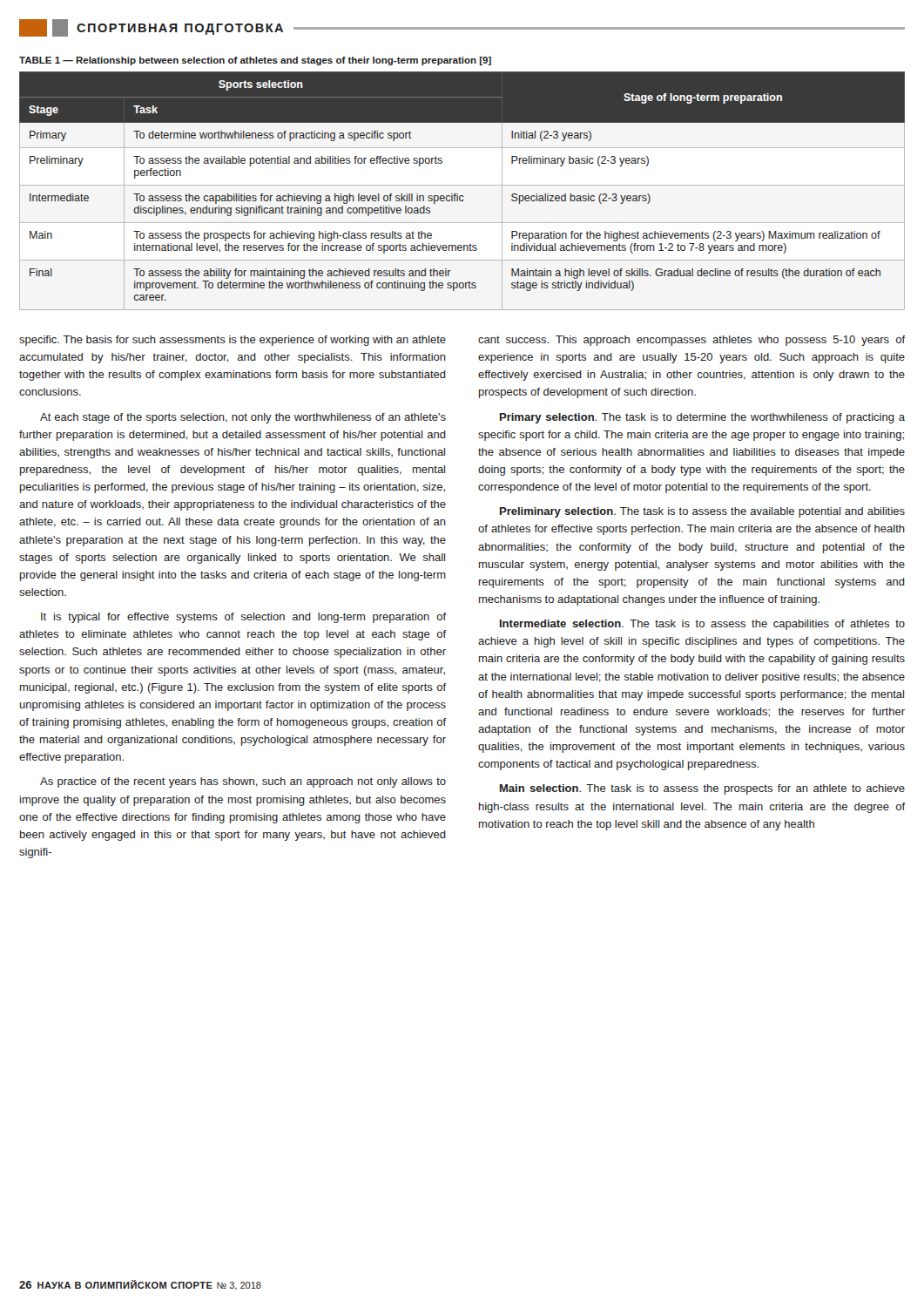Where is the passage that starts "cant success. This"?
This screenshot has width=924, height=1307.
(691, 582)
